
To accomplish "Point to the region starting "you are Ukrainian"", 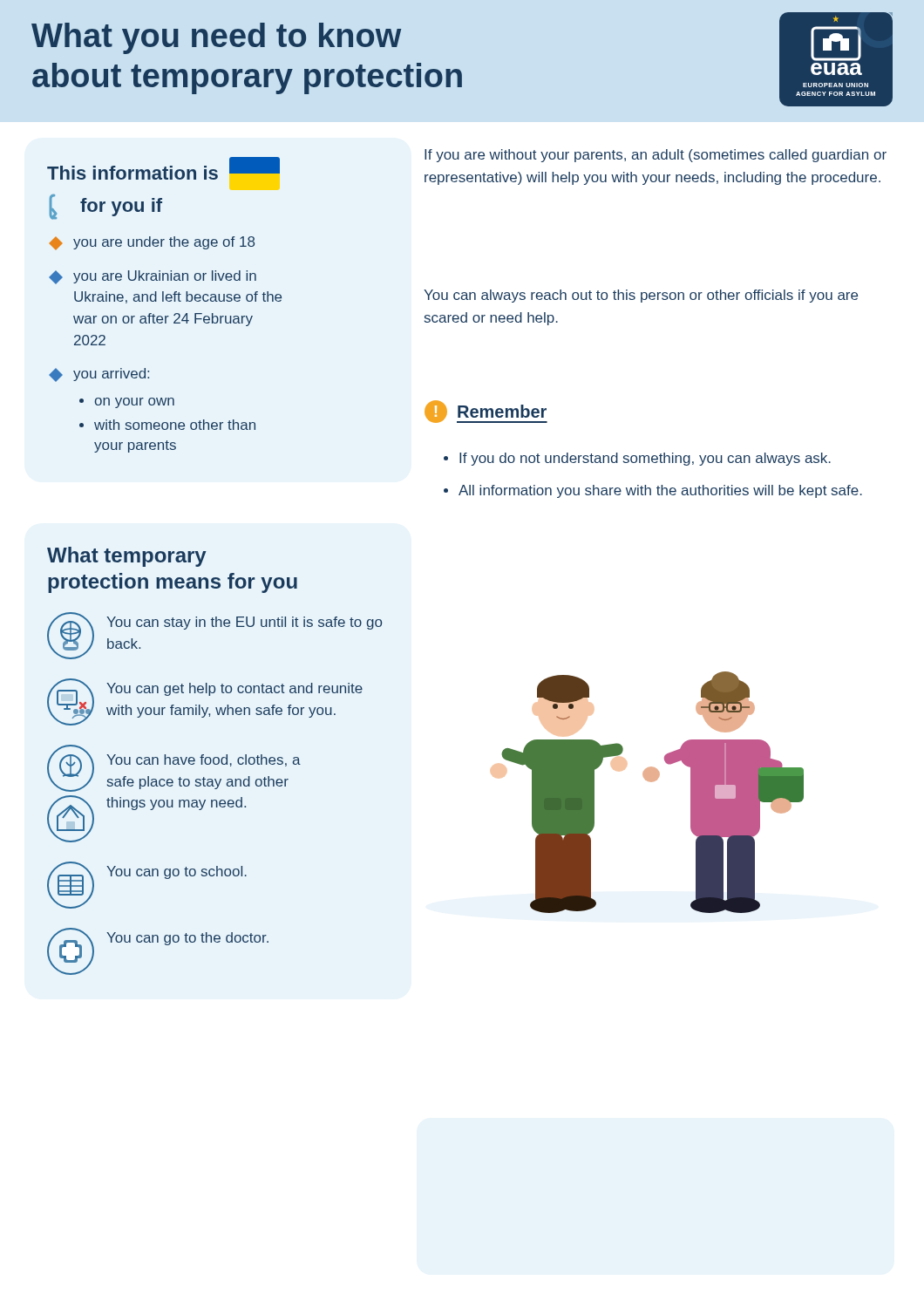I will pyautogui.click(x=165, y=309).
